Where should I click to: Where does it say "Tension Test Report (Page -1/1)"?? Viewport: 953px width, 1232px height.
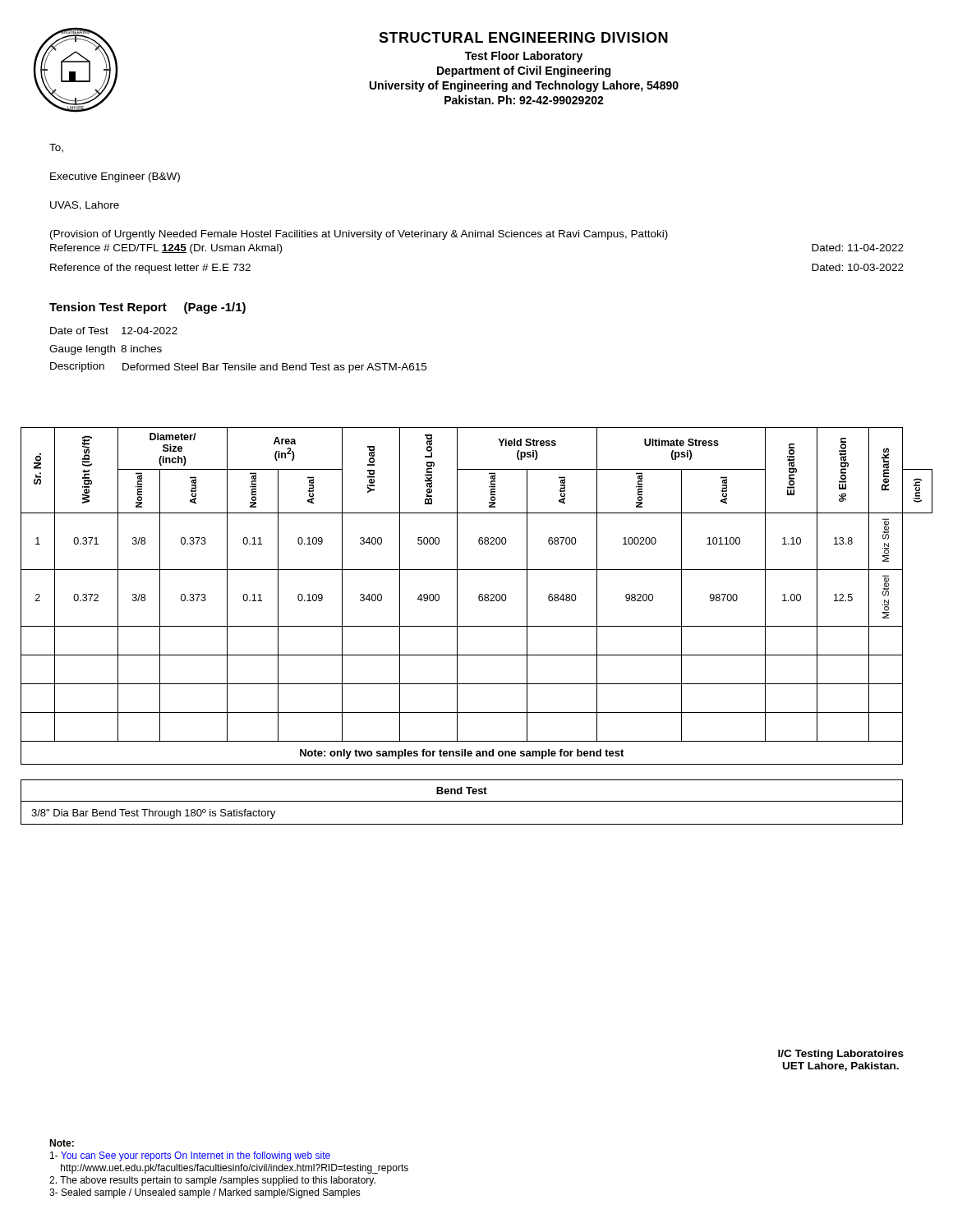(148, 307)
